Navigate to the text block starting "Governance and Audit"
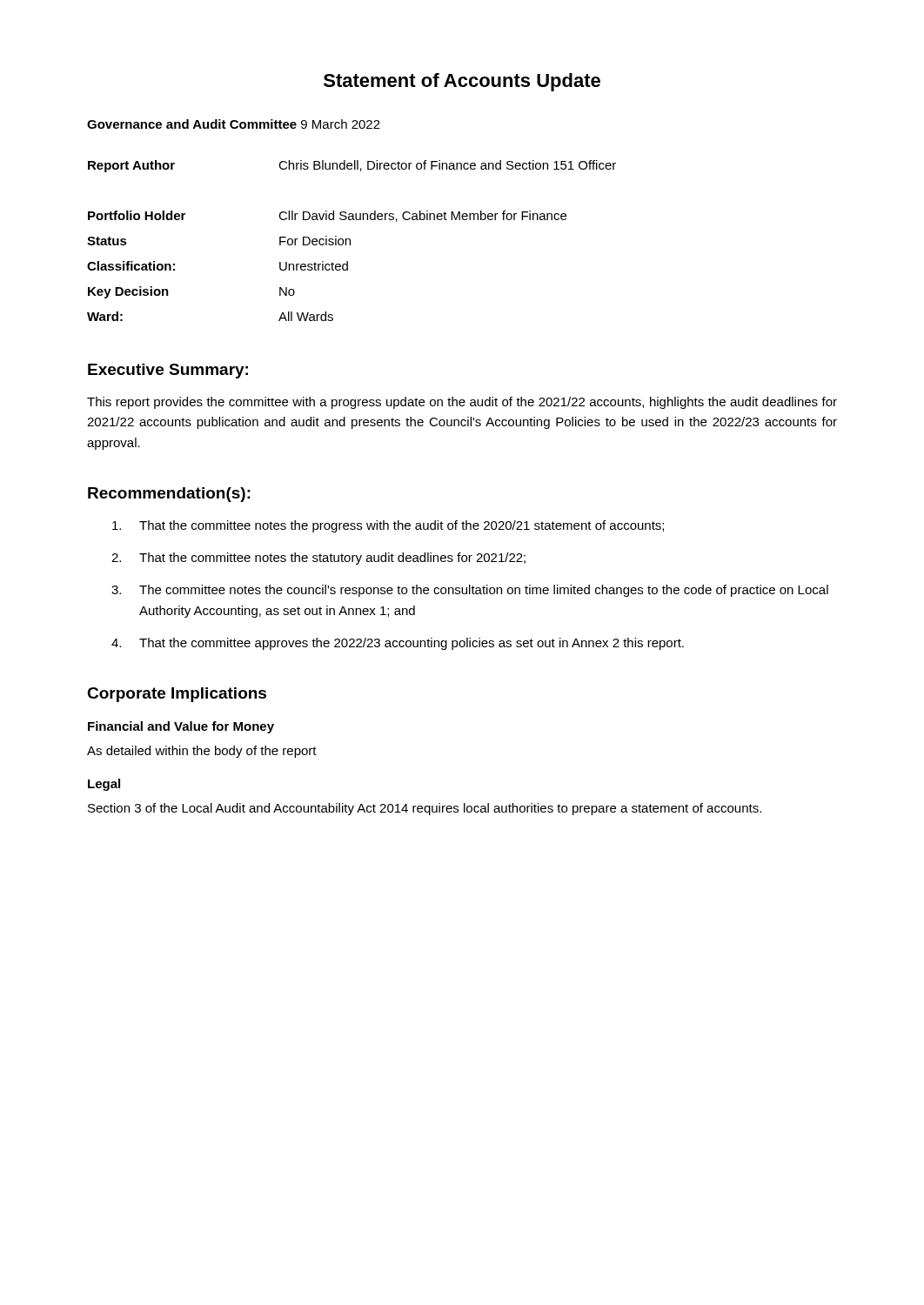924x1305 pixels. pos(234,124)
